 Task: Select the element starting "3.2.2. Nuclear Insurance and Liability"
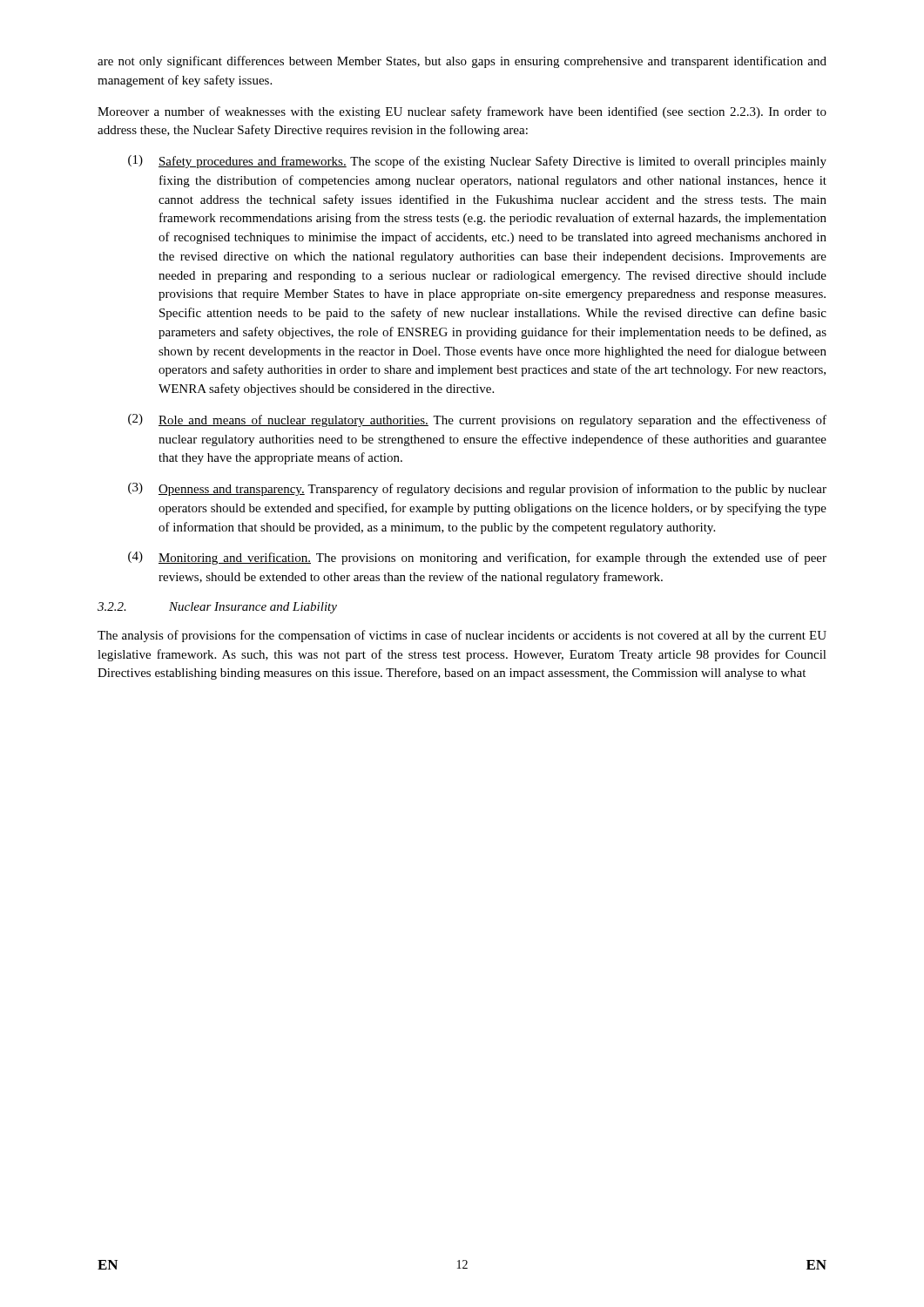[217, 607]
